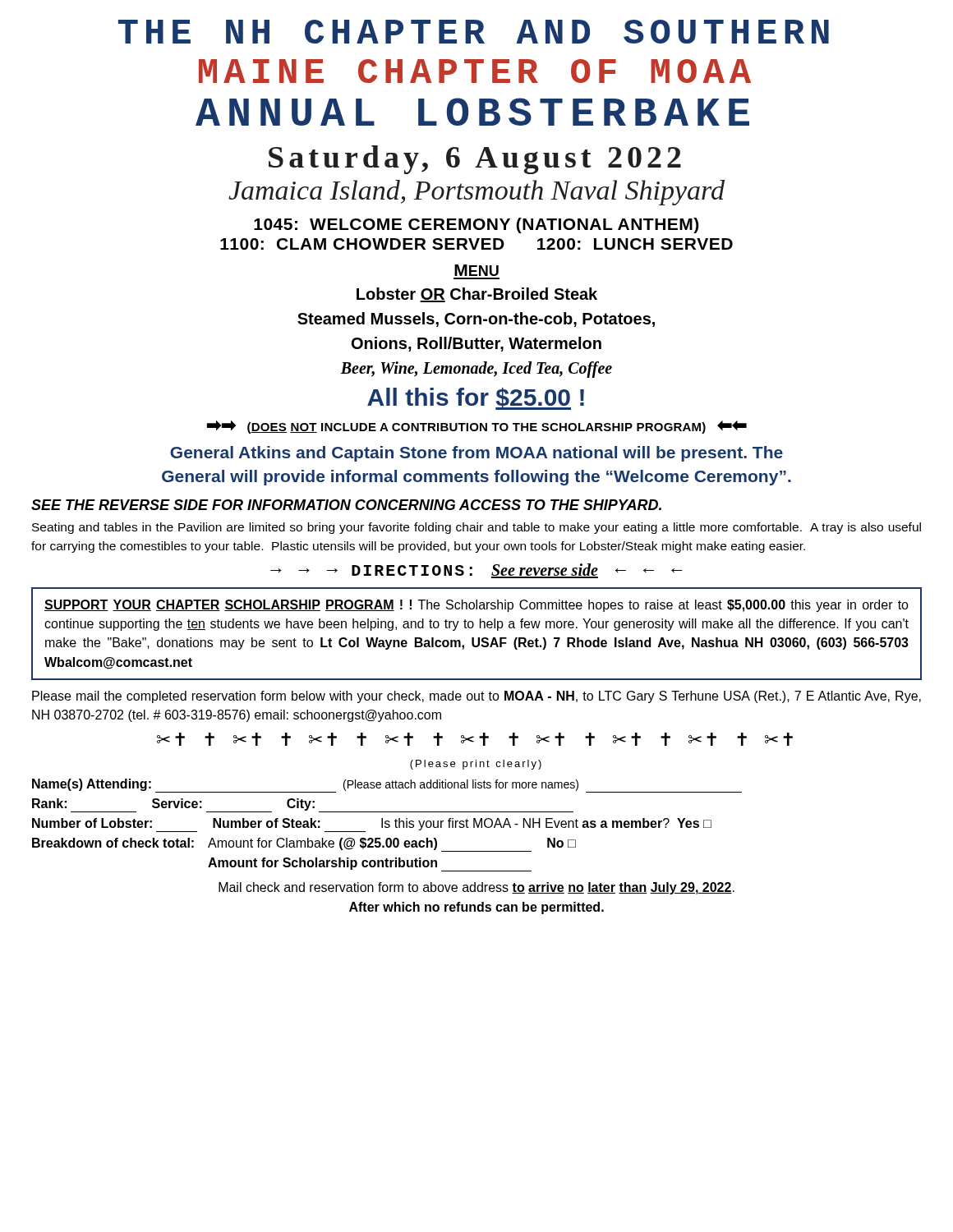The image size is (953, 1232).
Task: Select the text block with the text "SUPPORT YOUR CHAPTER SCHOLARSHIP"
Action: pos(477,634)
